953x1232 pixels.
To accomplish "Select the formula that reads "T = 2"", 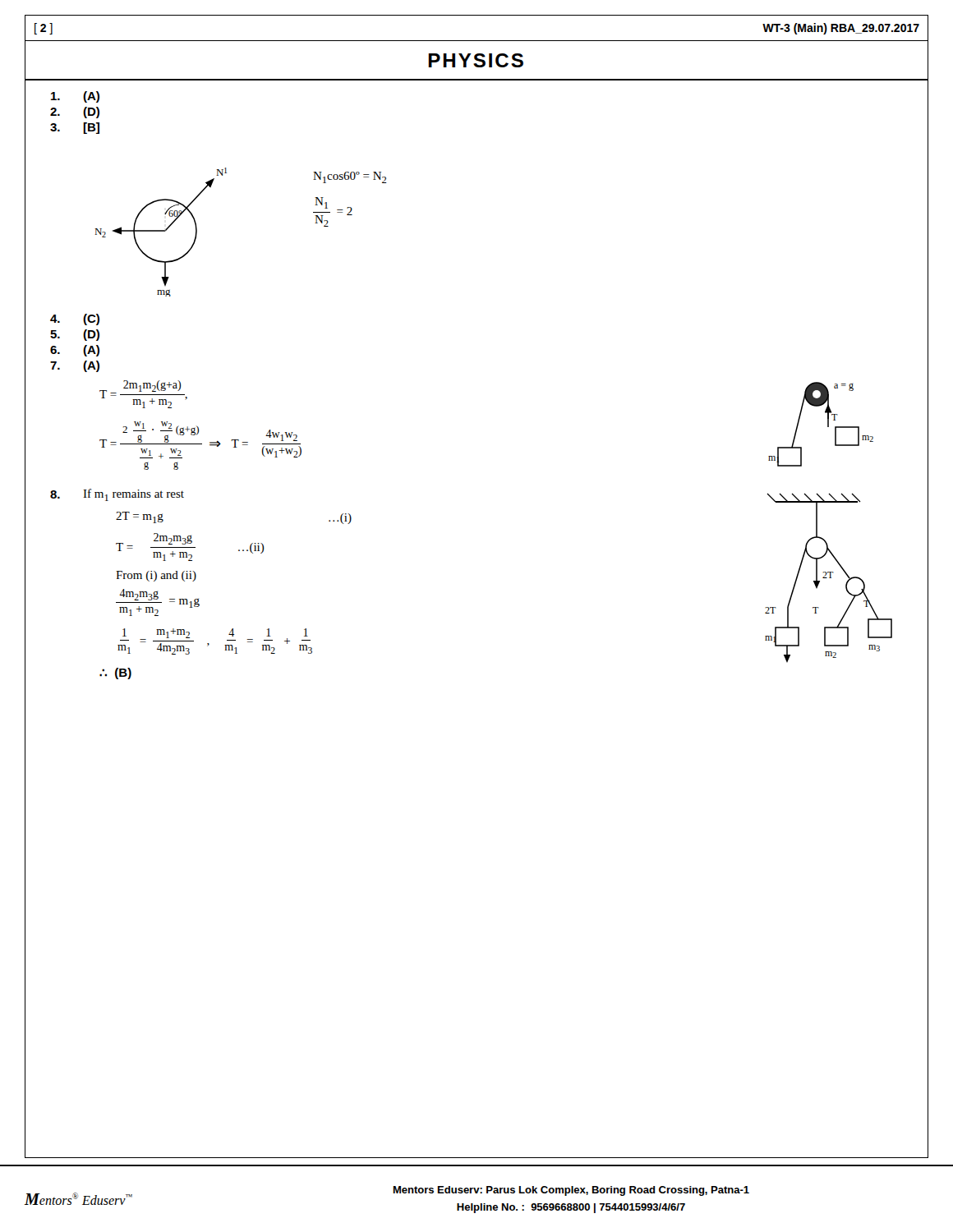I will (202, 444).
